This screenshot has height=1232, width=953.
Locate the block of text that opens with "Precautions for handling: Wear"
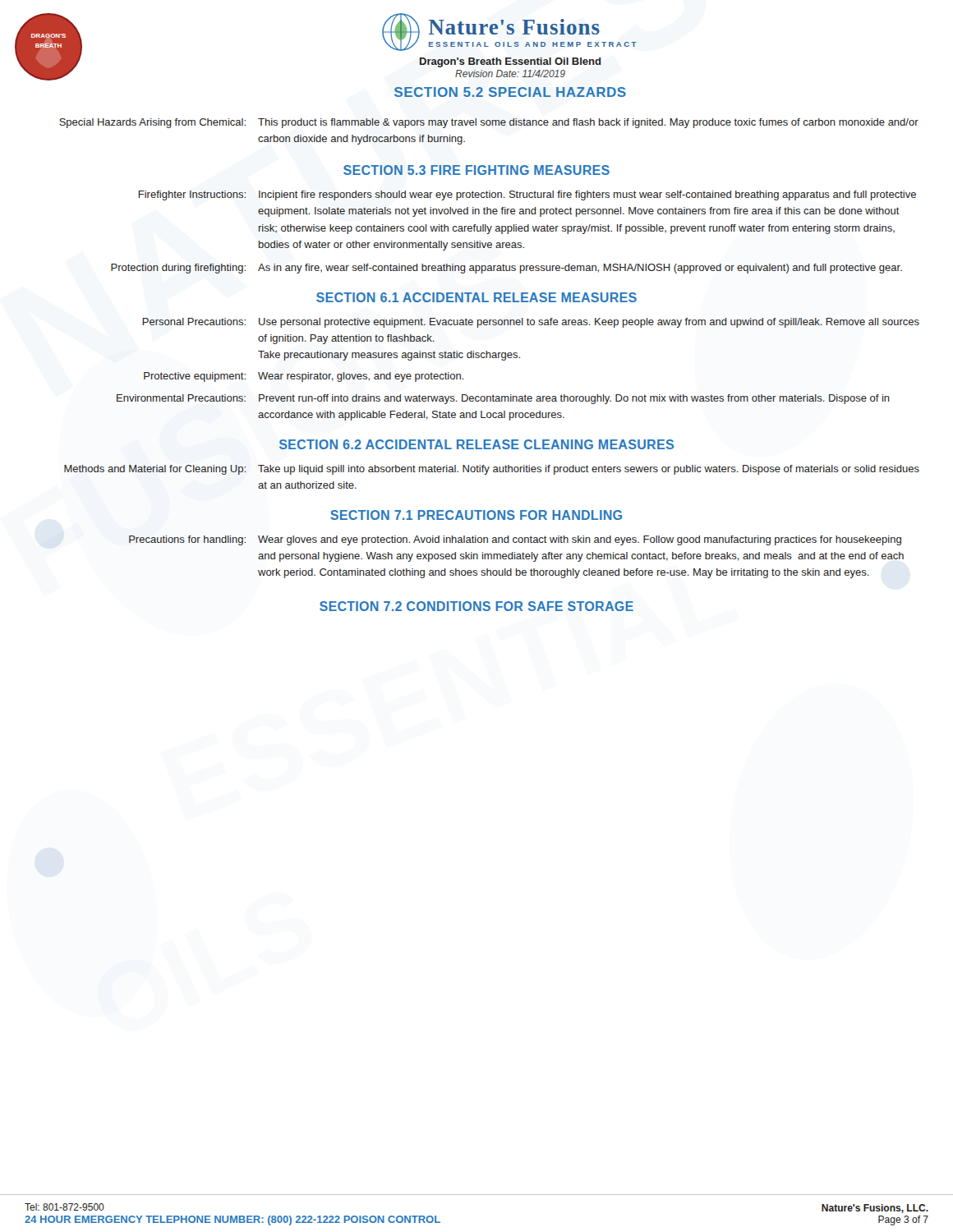[x=476, y=556]
